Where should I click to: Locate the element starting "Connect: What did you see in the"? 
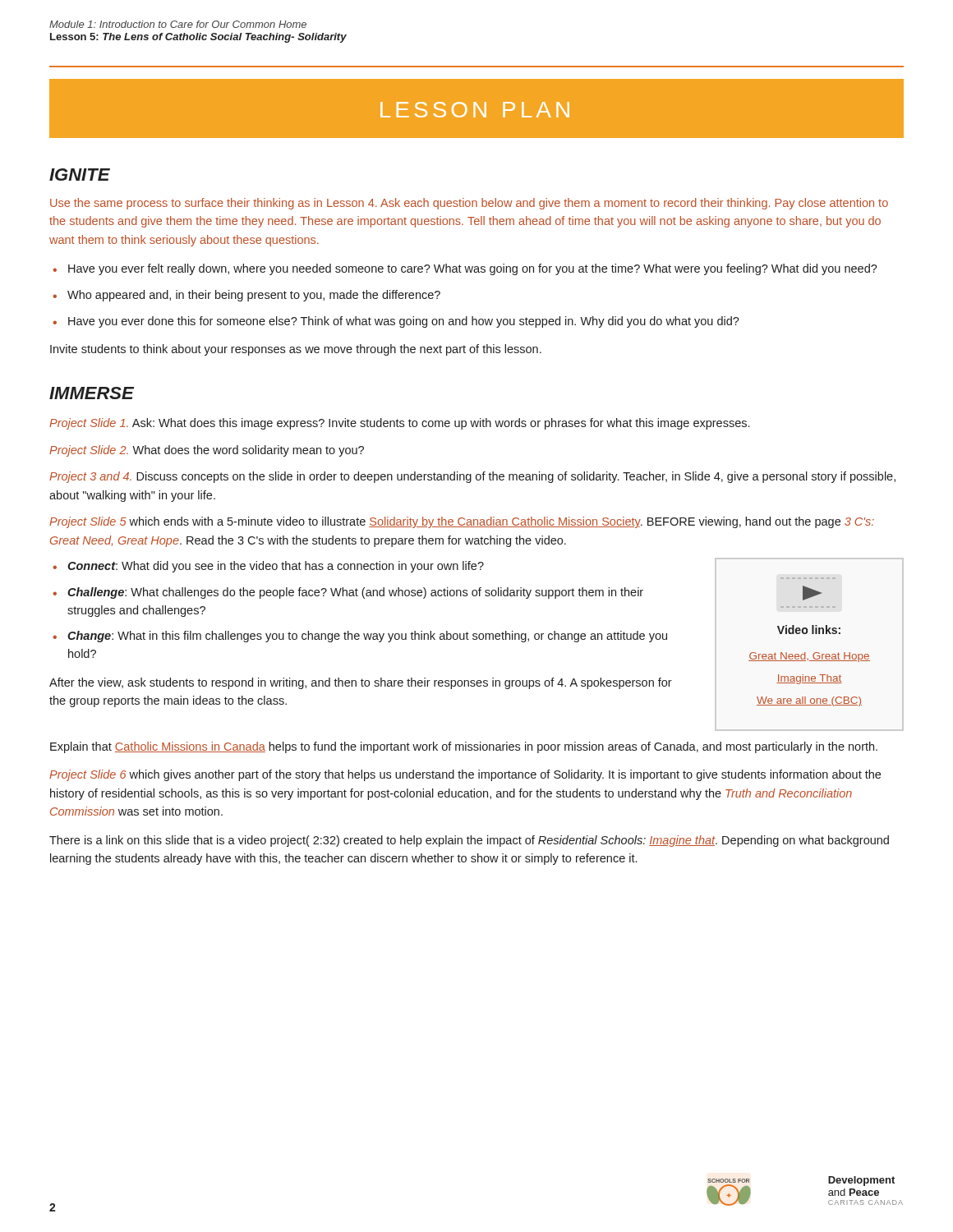[276, 566]
